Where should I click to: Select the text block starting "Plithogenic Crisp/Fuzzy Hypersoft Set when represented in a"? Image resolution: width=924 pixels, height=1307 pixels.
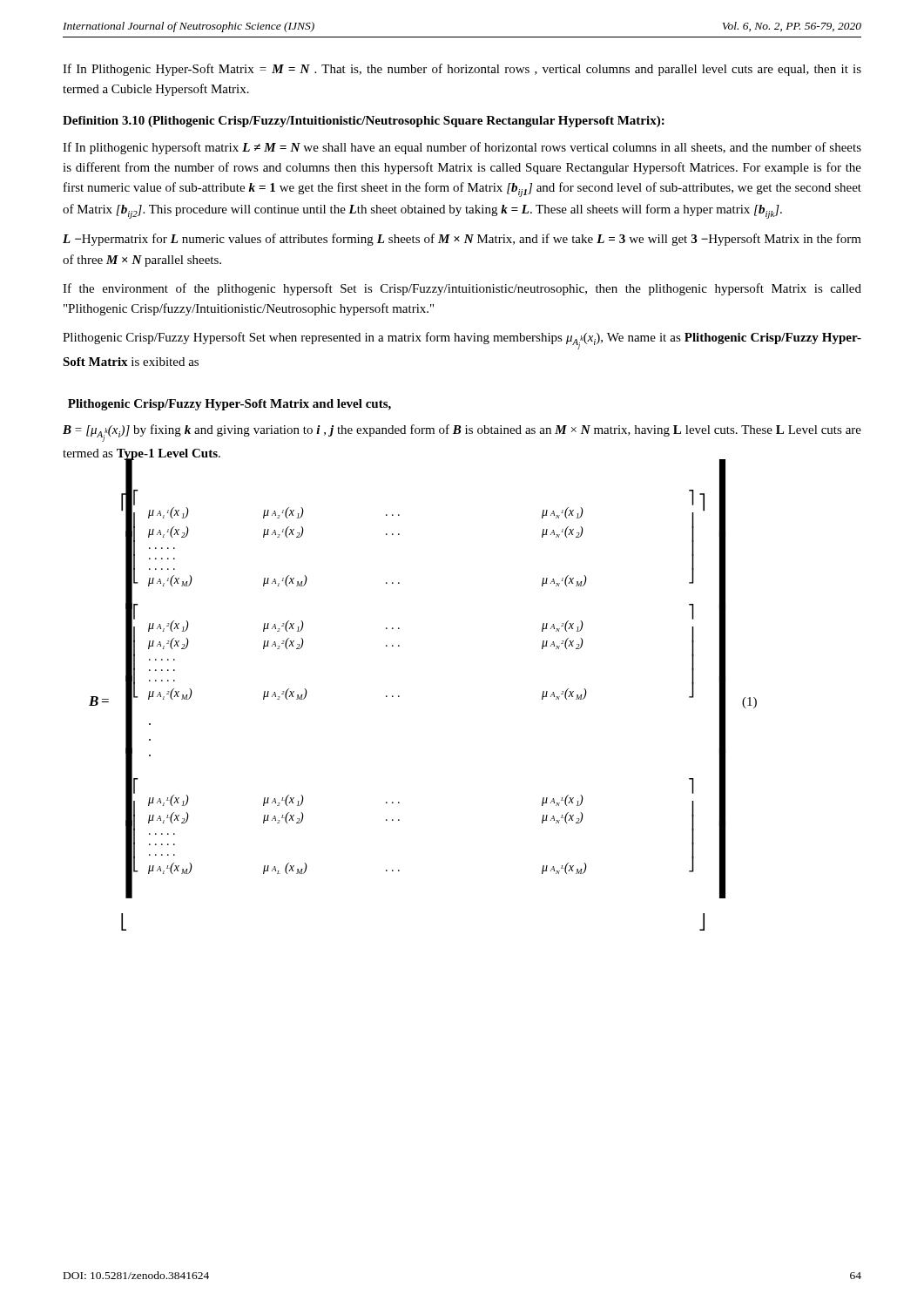462,350
